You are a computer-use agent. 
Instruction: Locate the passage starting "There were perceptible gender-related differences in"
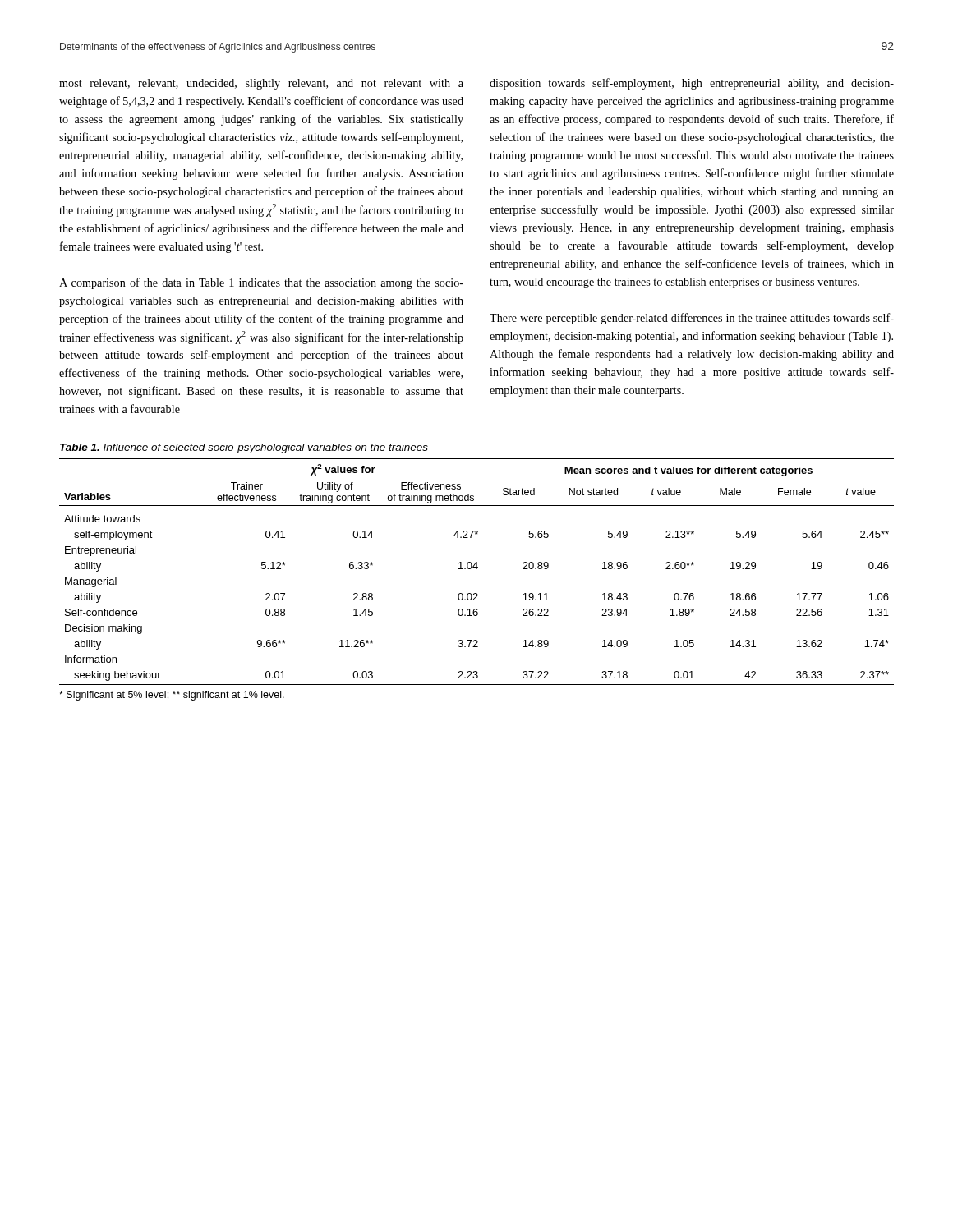(692, 354)
